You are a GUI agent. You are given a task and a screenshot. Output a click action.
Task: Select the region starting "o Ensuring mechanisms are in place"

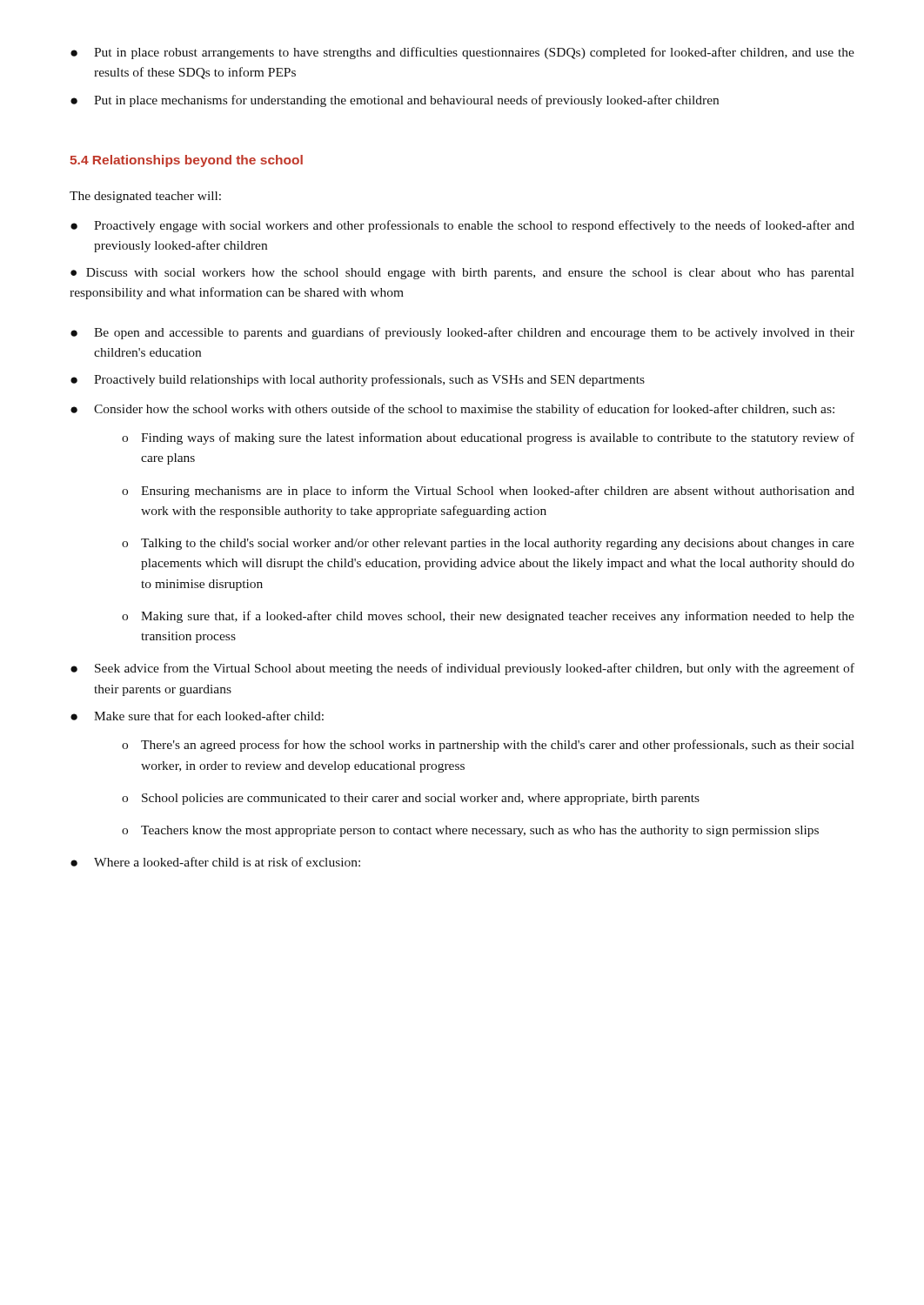(488, 500)
